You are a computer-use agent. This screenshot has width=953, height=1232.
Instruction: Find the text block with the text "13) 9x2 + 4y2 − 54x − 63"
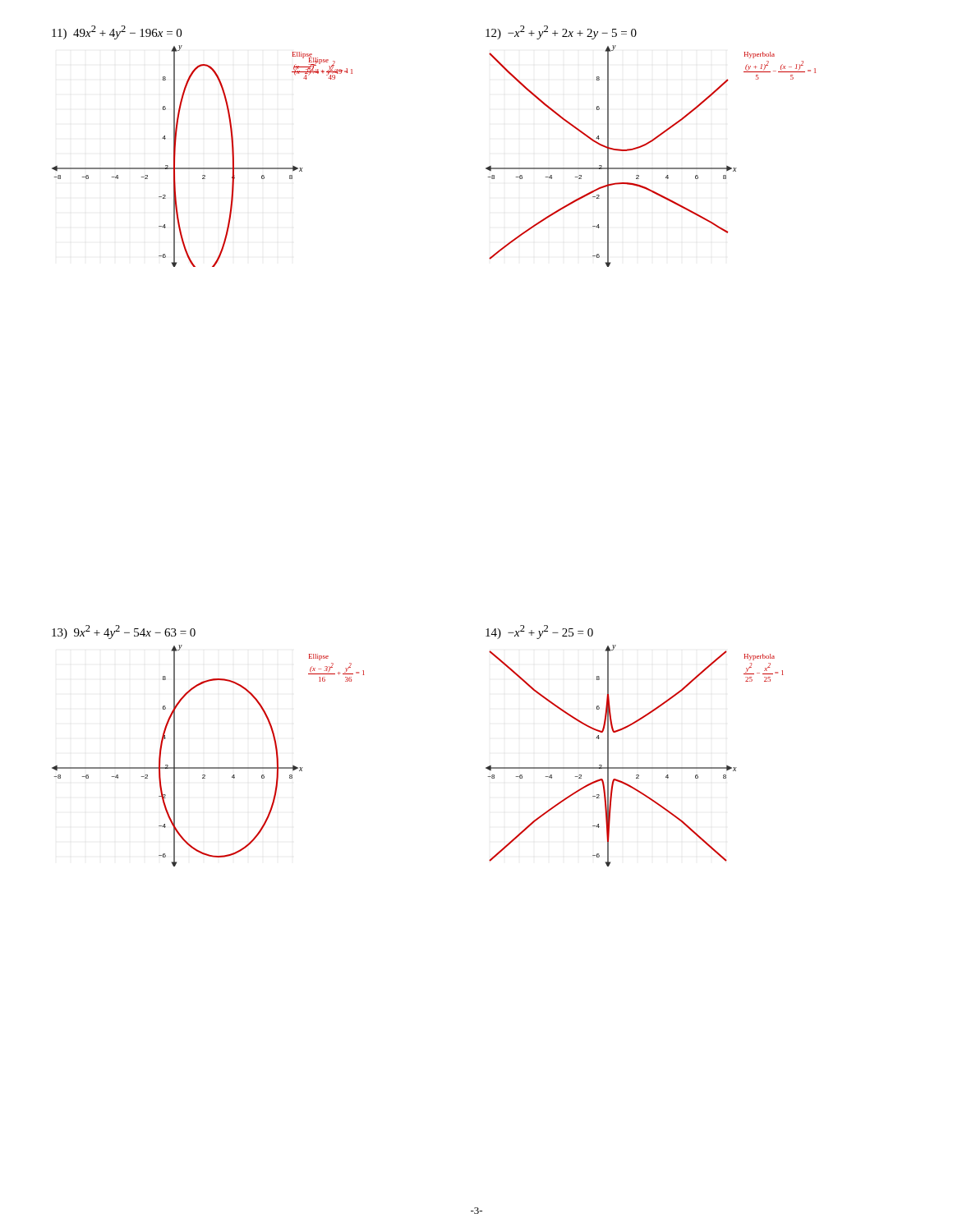click(x=123, y=631)
